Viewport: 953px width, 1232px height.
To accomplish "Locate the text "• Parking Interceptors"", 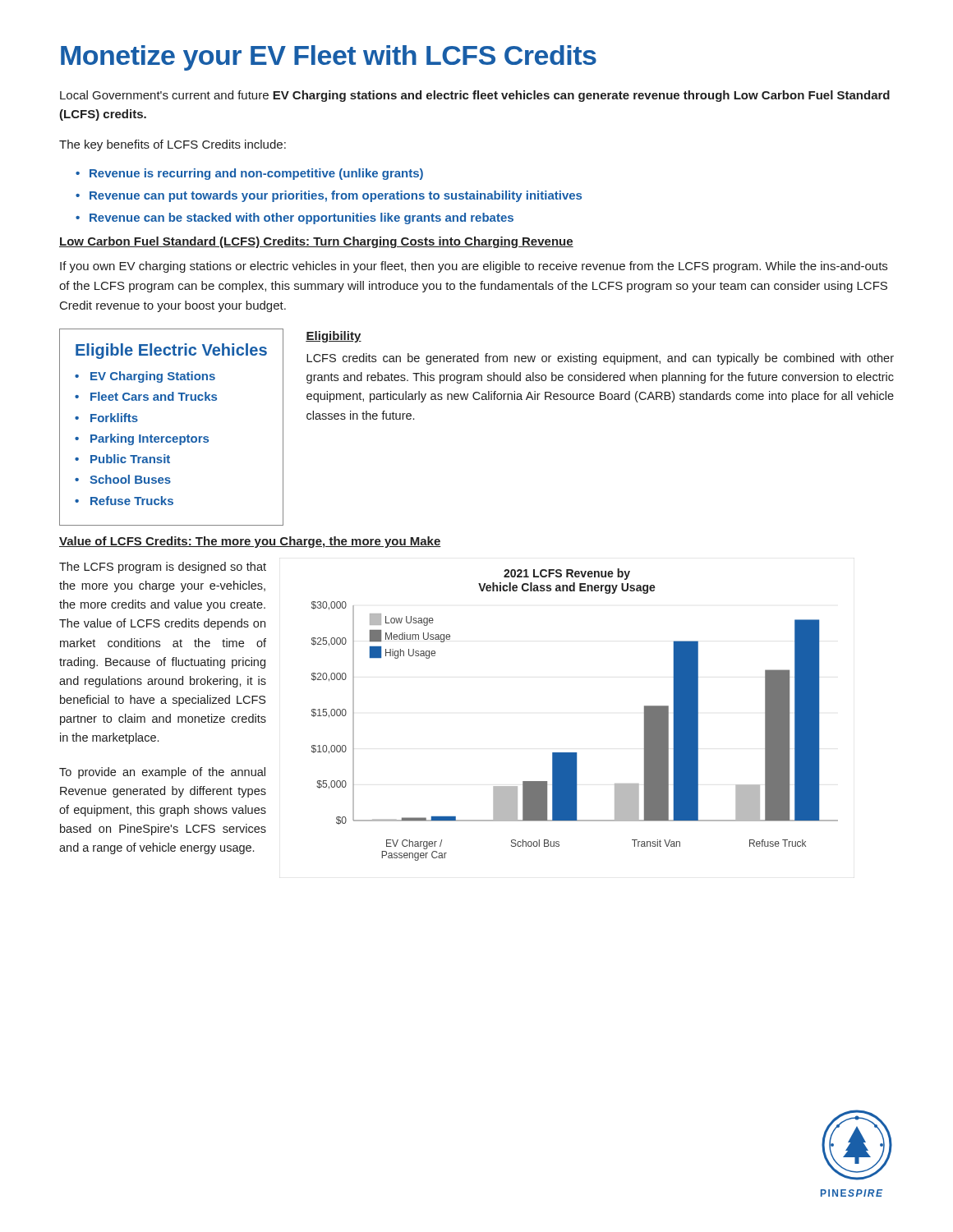I will pyautogui.click(x=142, y=439).
